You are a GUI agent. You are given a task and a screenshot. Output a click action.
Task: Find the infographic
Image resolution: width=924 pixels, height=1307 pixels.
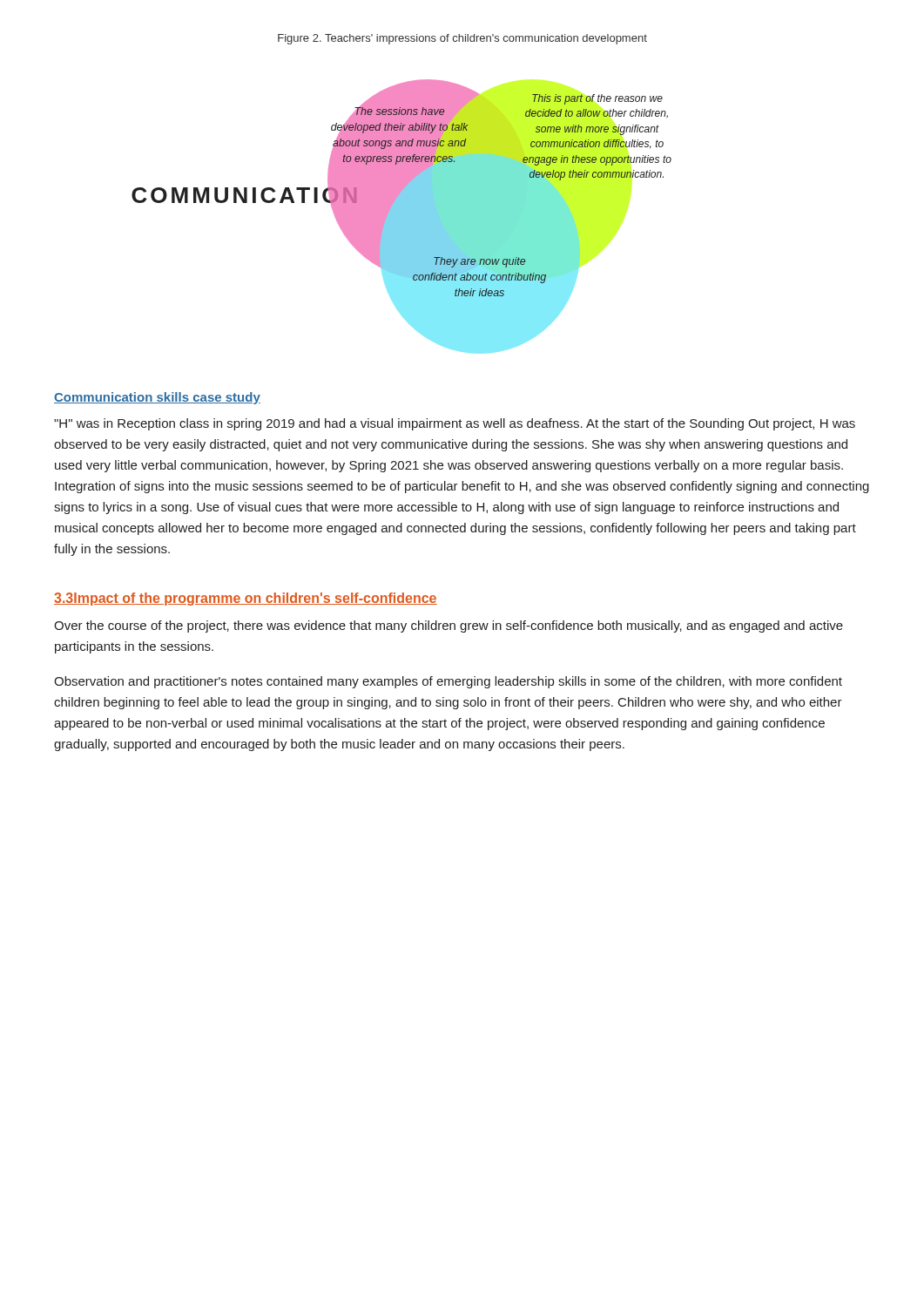point(462,210)
